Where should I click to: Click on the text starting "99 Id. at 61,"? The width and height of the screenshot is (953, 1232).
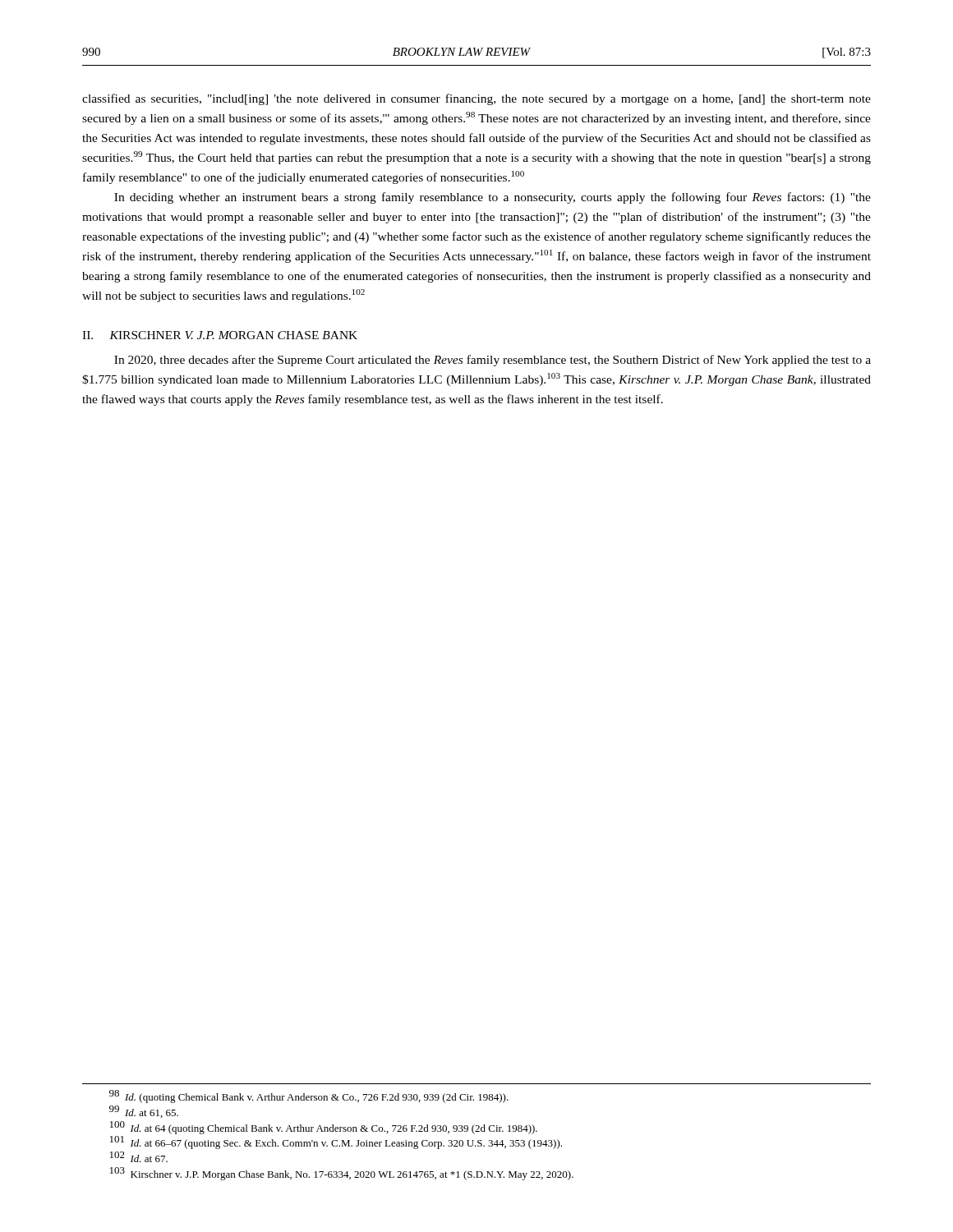pos(476,1113)
